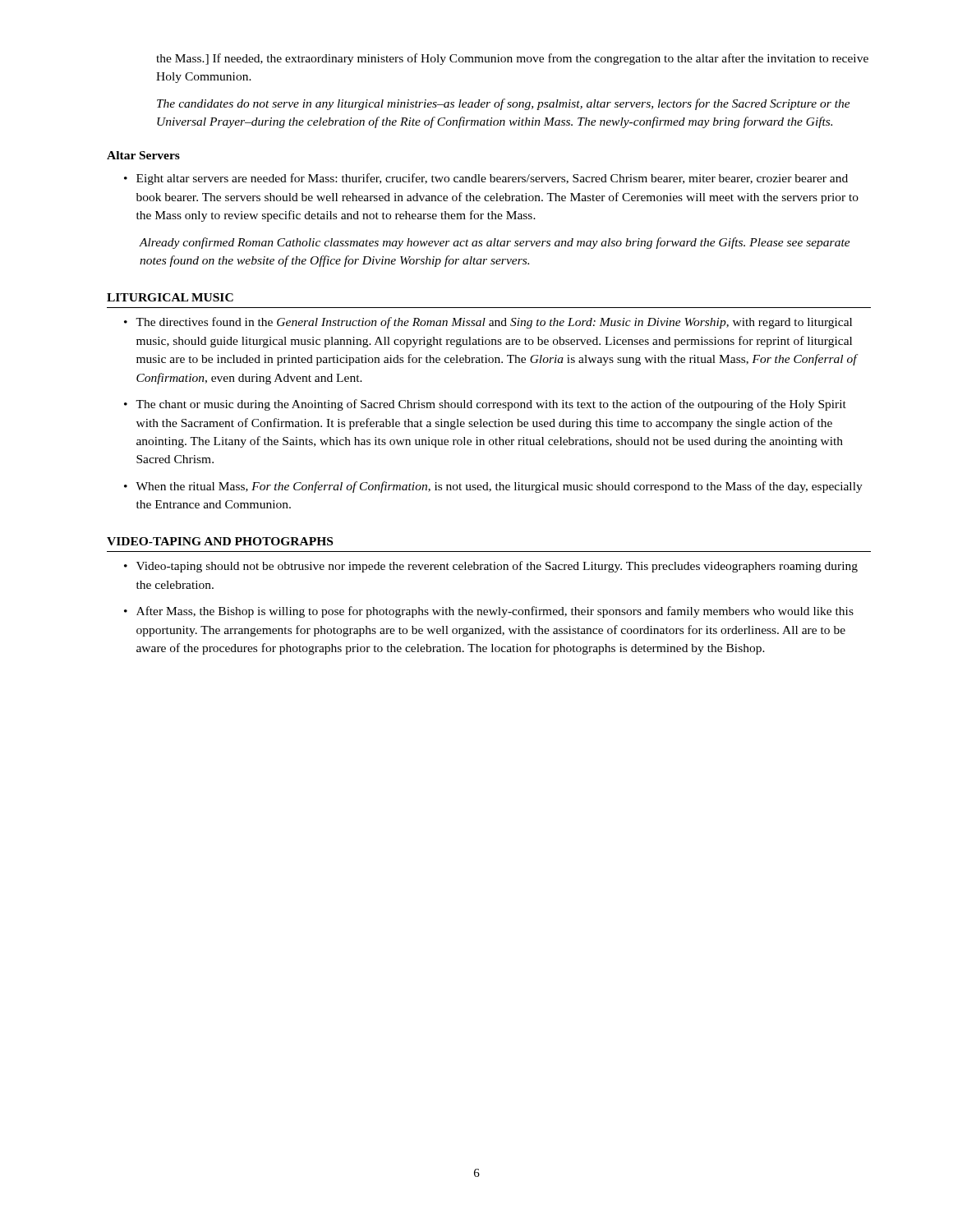Select the list item that says "When the ritual Mass,"
The image size is (953, 1232).
coord(503,496)
